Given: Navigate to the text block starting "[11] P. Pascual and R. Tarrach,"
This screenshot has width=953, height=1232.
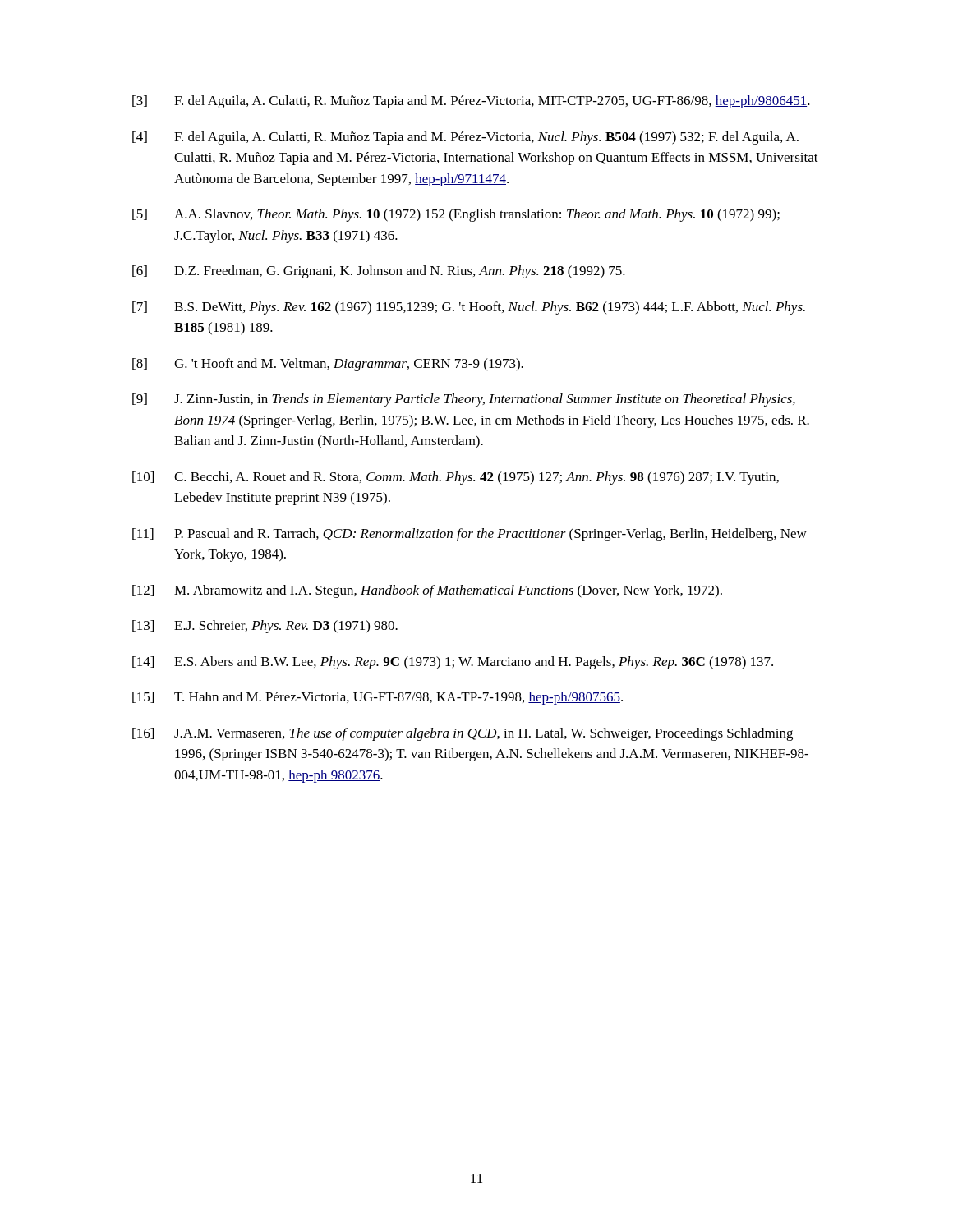Looking at the screenshot, I should point(476,544).
